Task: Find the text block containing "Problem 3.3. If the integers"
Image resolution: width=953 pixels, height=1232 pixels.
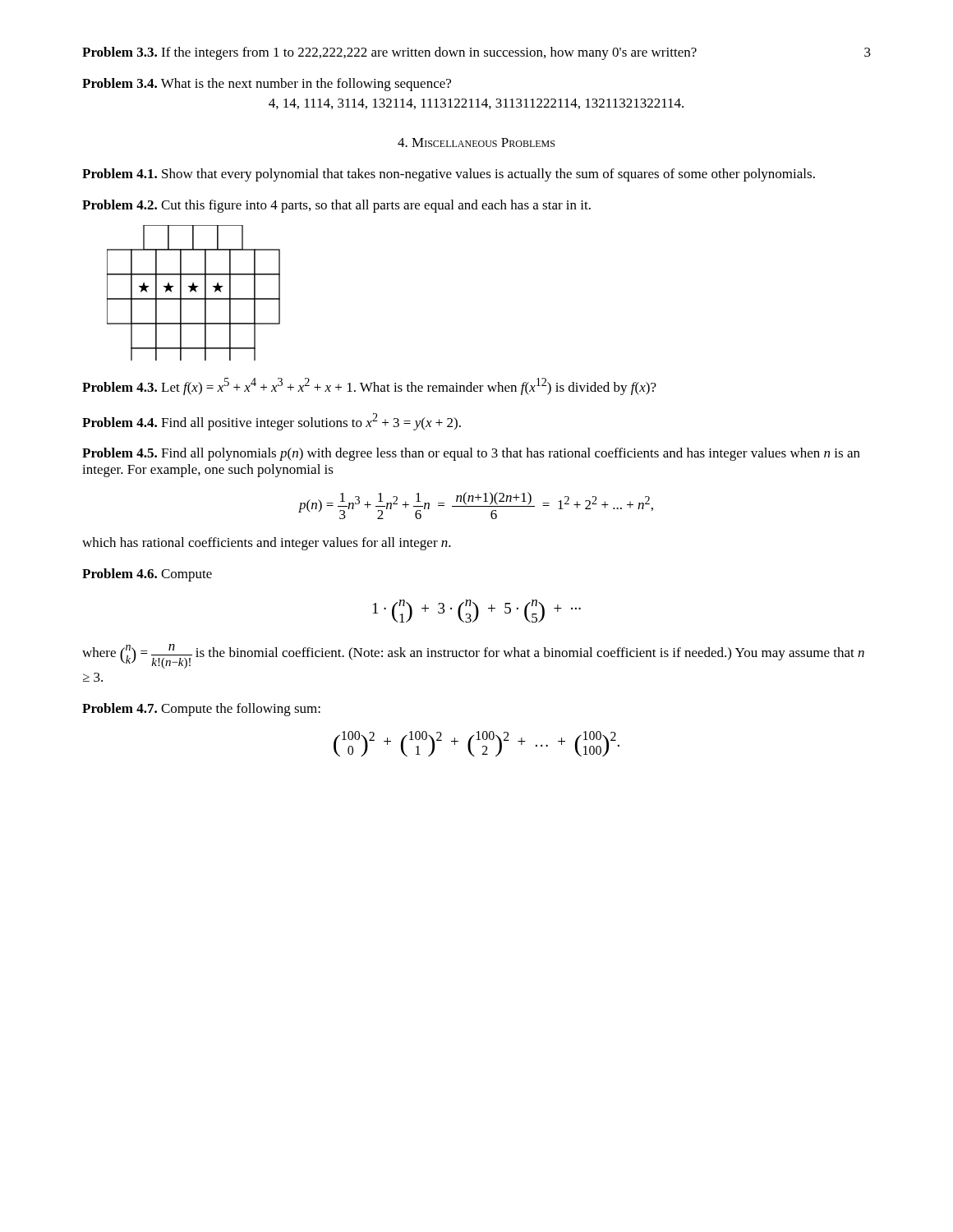Action: [x=389, y=52]
